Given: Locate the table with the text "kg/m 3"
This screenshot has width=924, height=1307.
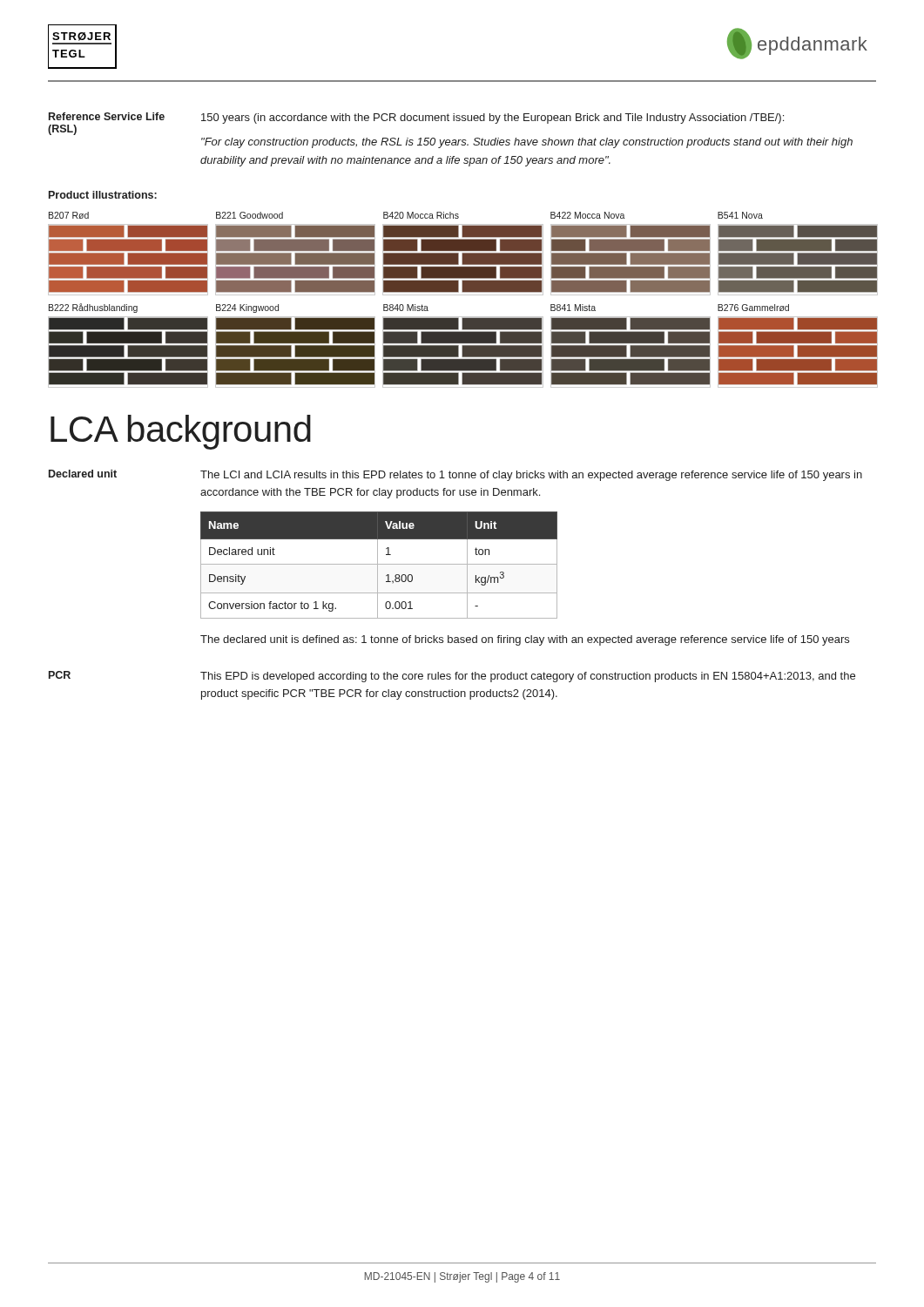Looking at the screenshot, I should point(538,565).
